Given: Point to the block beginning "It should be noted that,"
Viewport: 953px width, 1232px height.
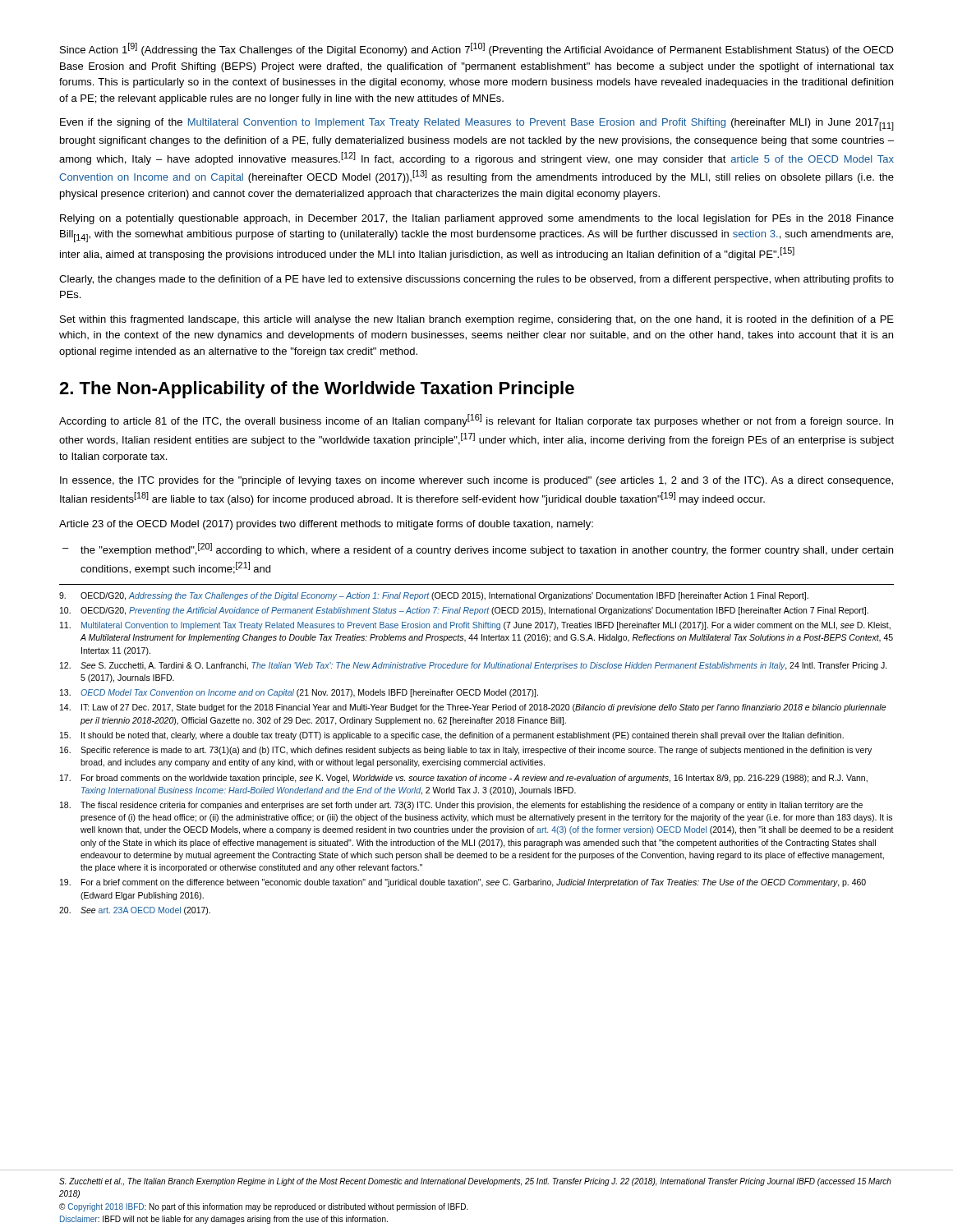Looking at the screenshot, I should 452,736.
